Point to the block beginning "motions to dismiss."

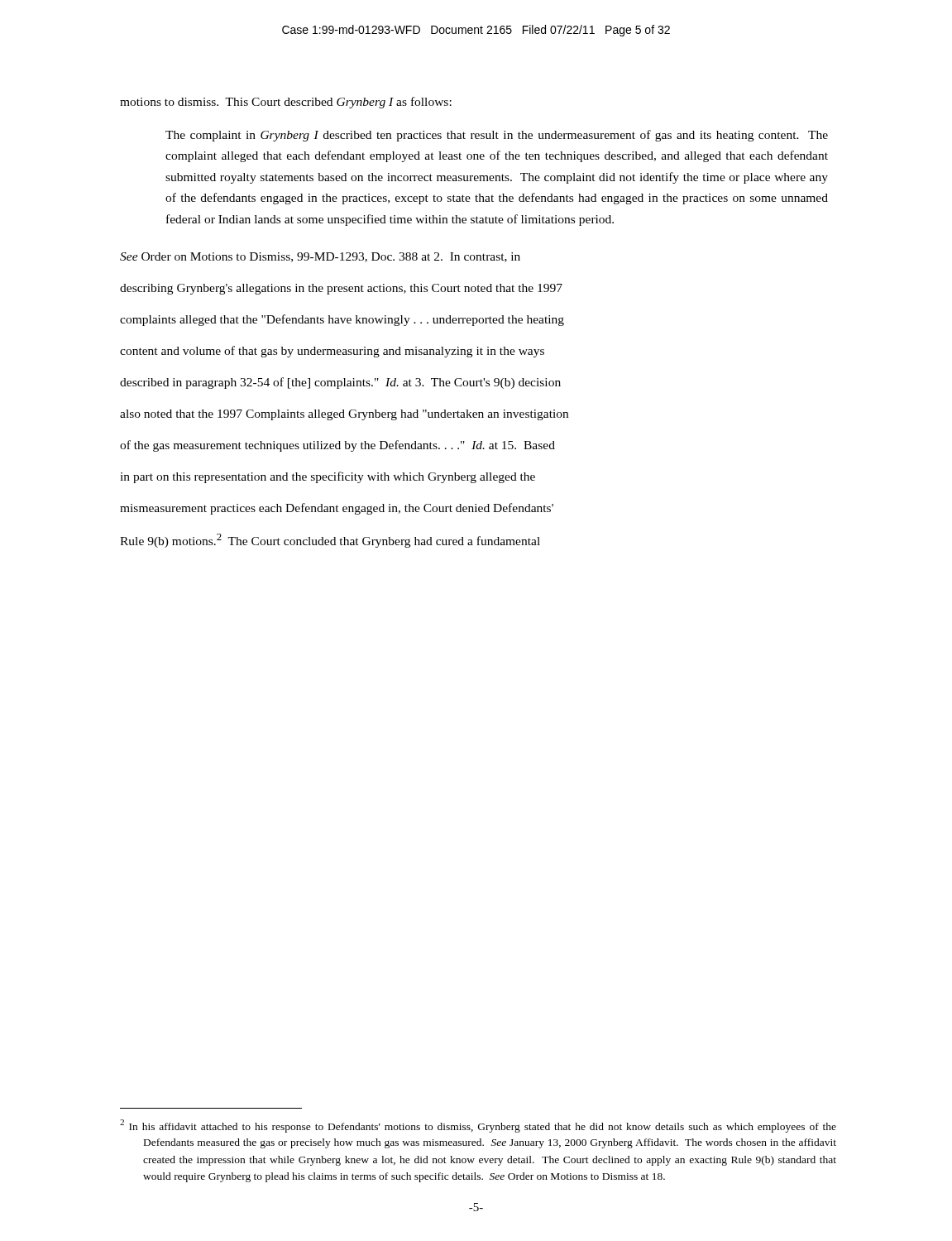click(286, 101)
